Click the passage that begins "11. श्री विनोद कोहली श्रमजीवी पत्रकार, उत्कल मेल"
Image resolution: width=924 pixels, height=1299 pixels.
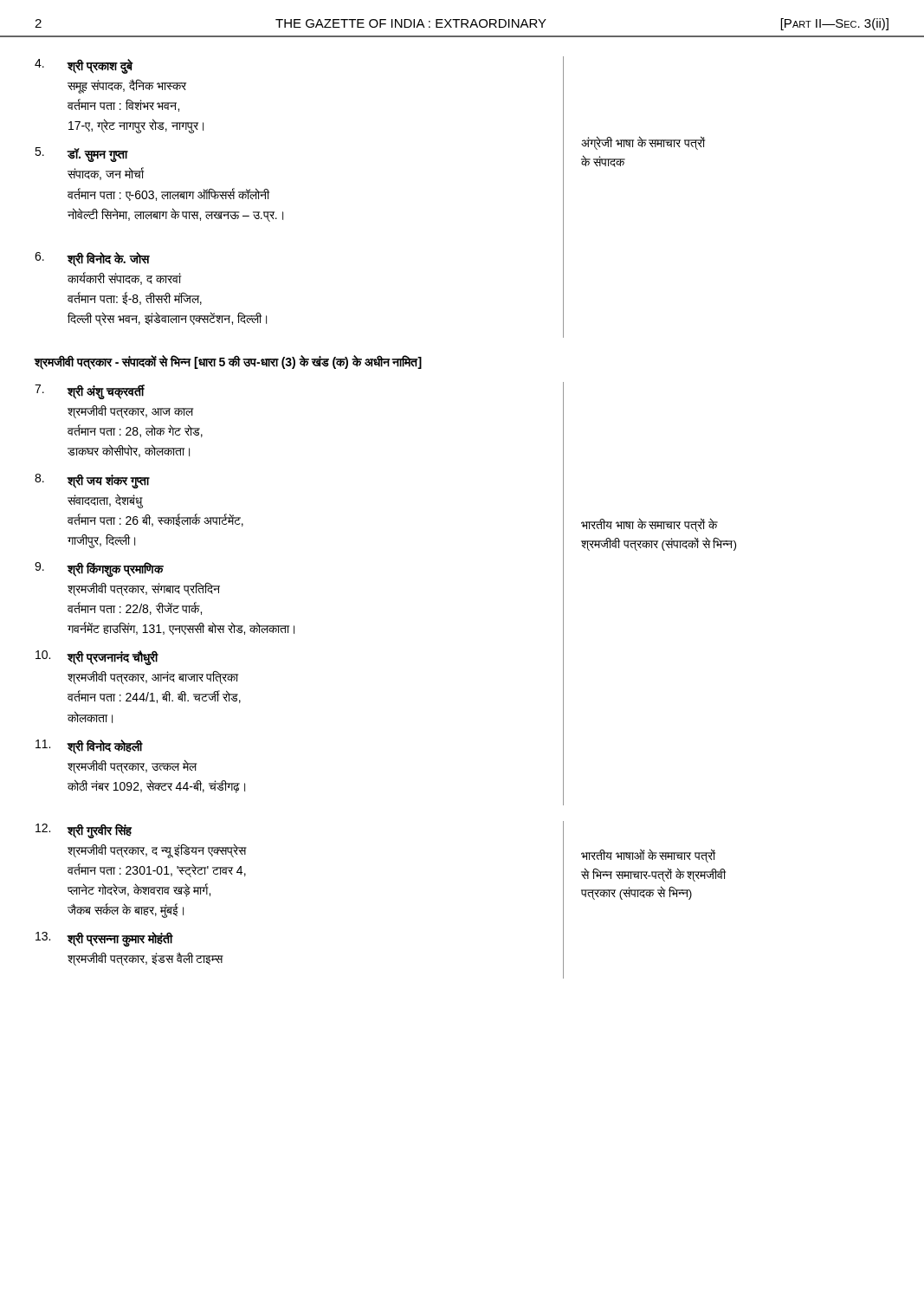coord(89,747)
